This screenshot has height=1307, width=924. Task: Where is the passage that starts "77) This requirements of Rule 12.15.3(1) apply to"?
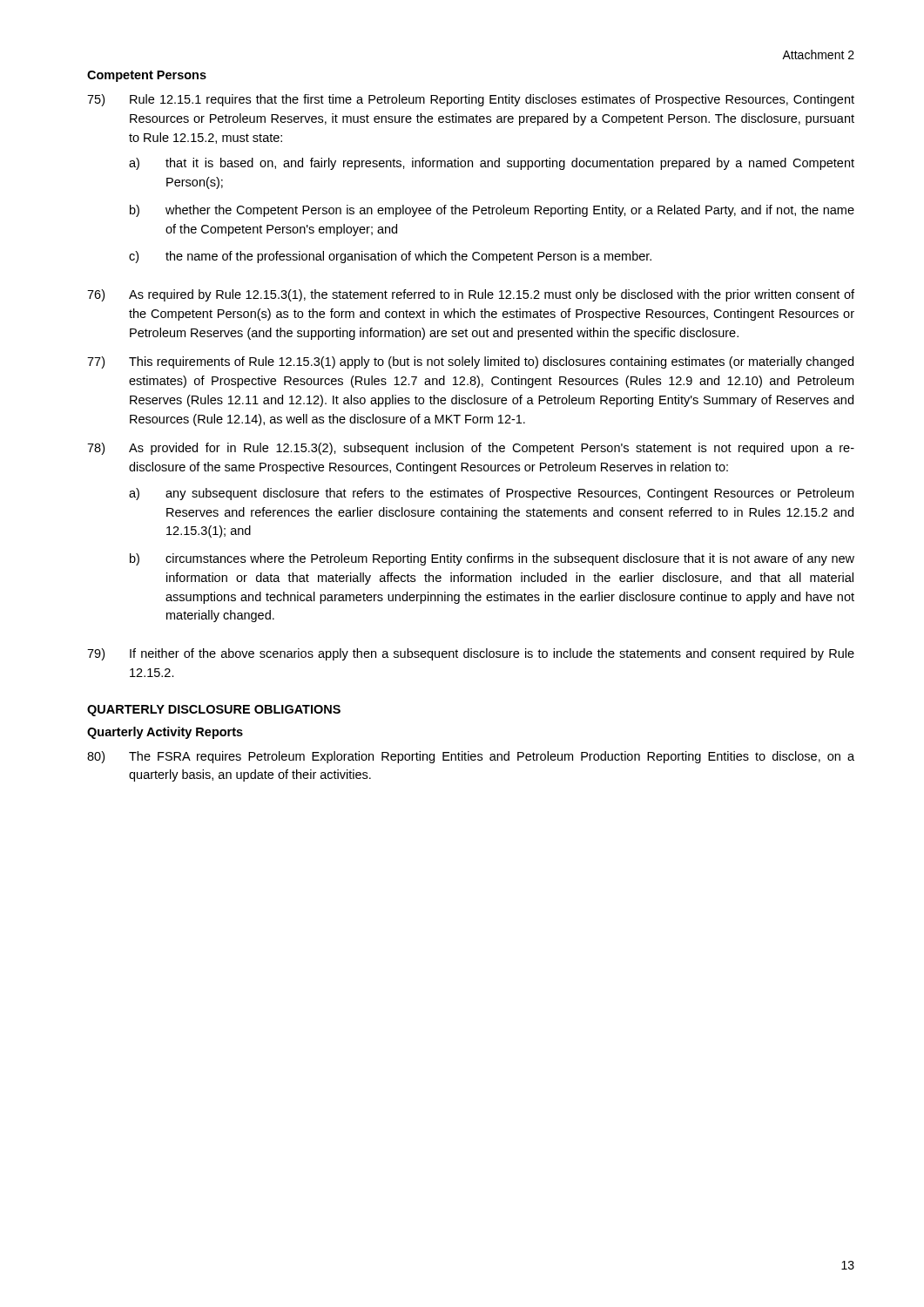[471, 391]
